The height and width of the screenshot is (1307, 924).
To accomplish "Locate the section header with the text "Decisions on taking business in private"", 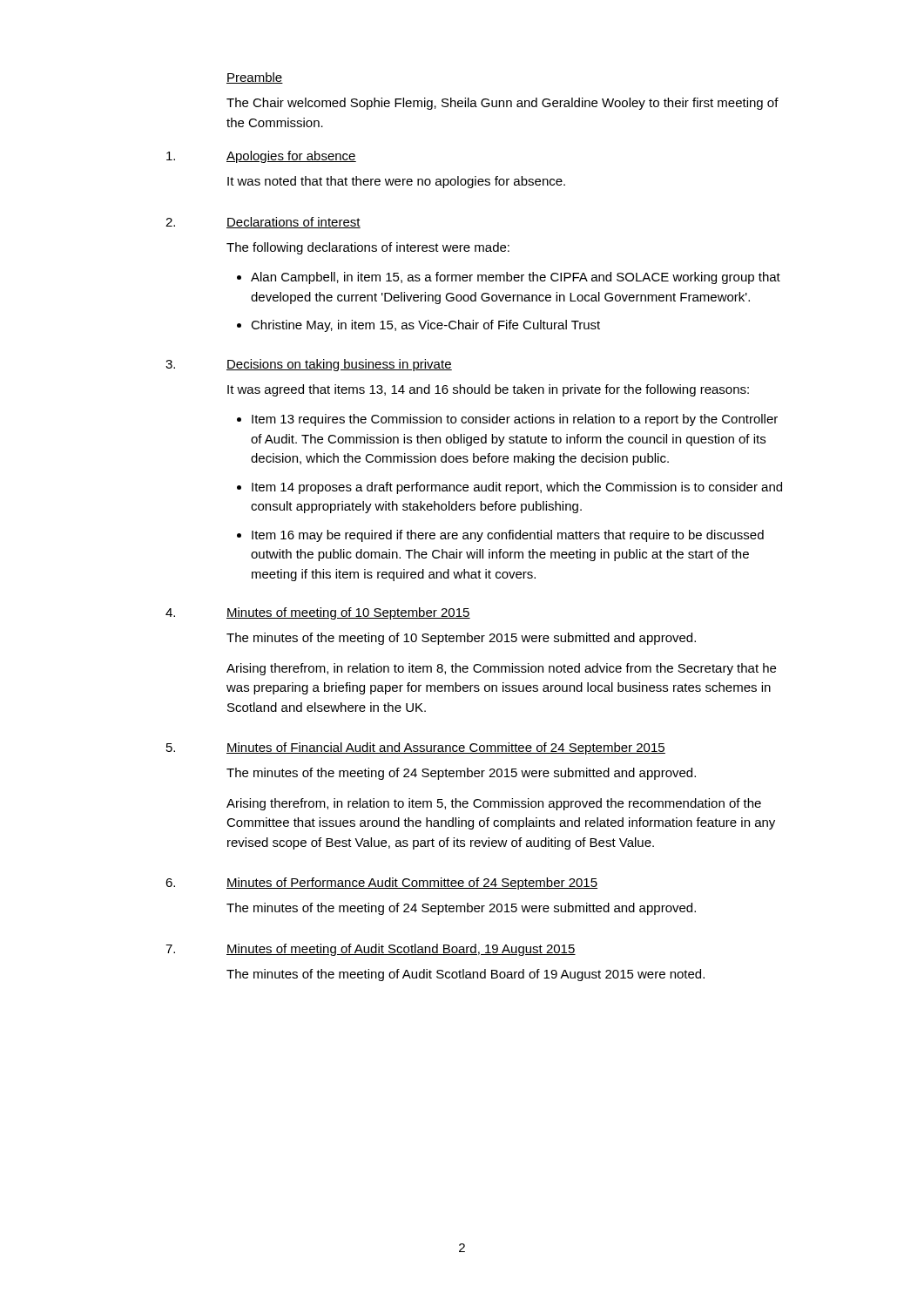I will 339,363.
